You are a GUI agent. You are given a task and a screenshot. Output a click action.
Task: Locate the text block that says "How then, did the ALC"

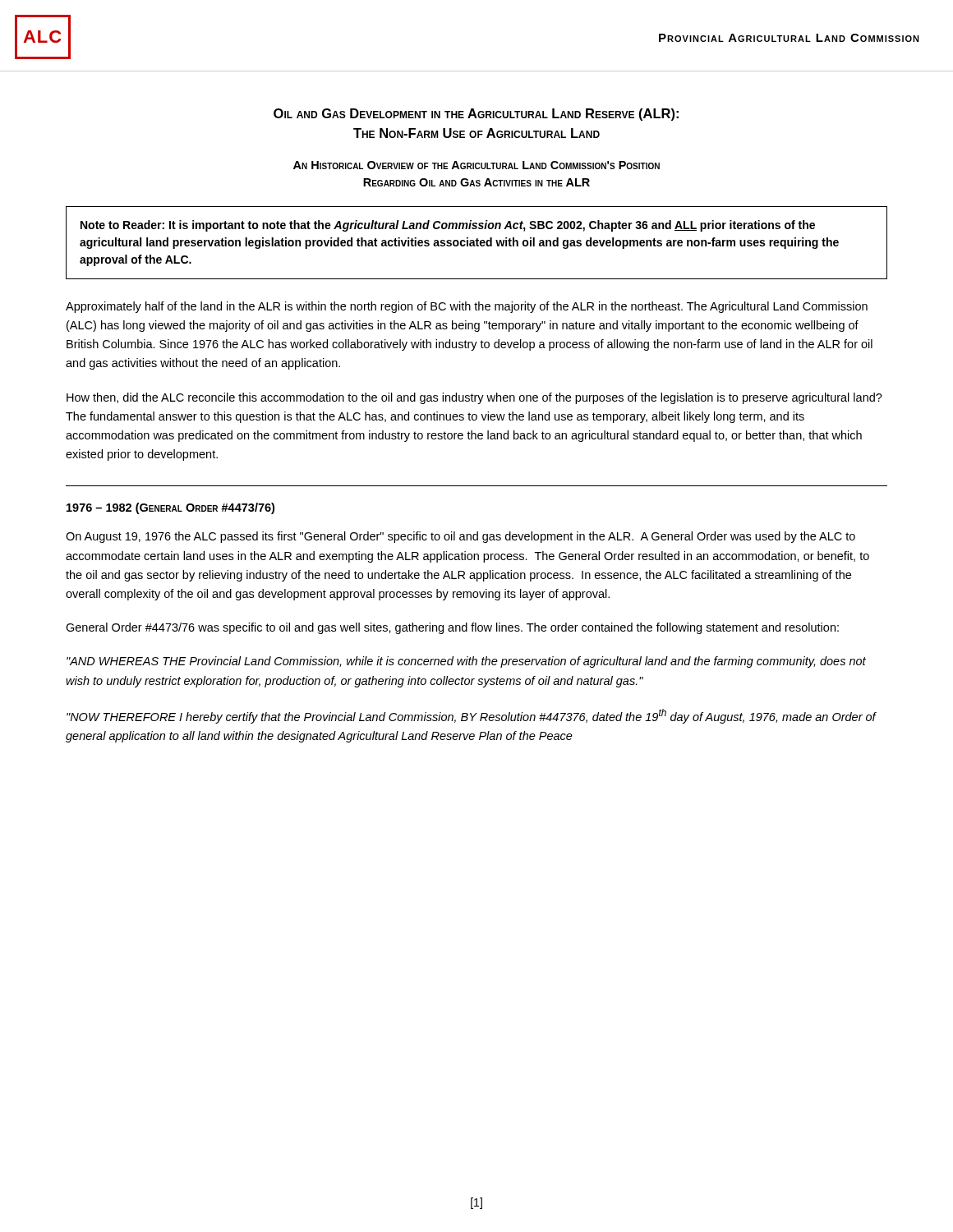tap(476, 426)
